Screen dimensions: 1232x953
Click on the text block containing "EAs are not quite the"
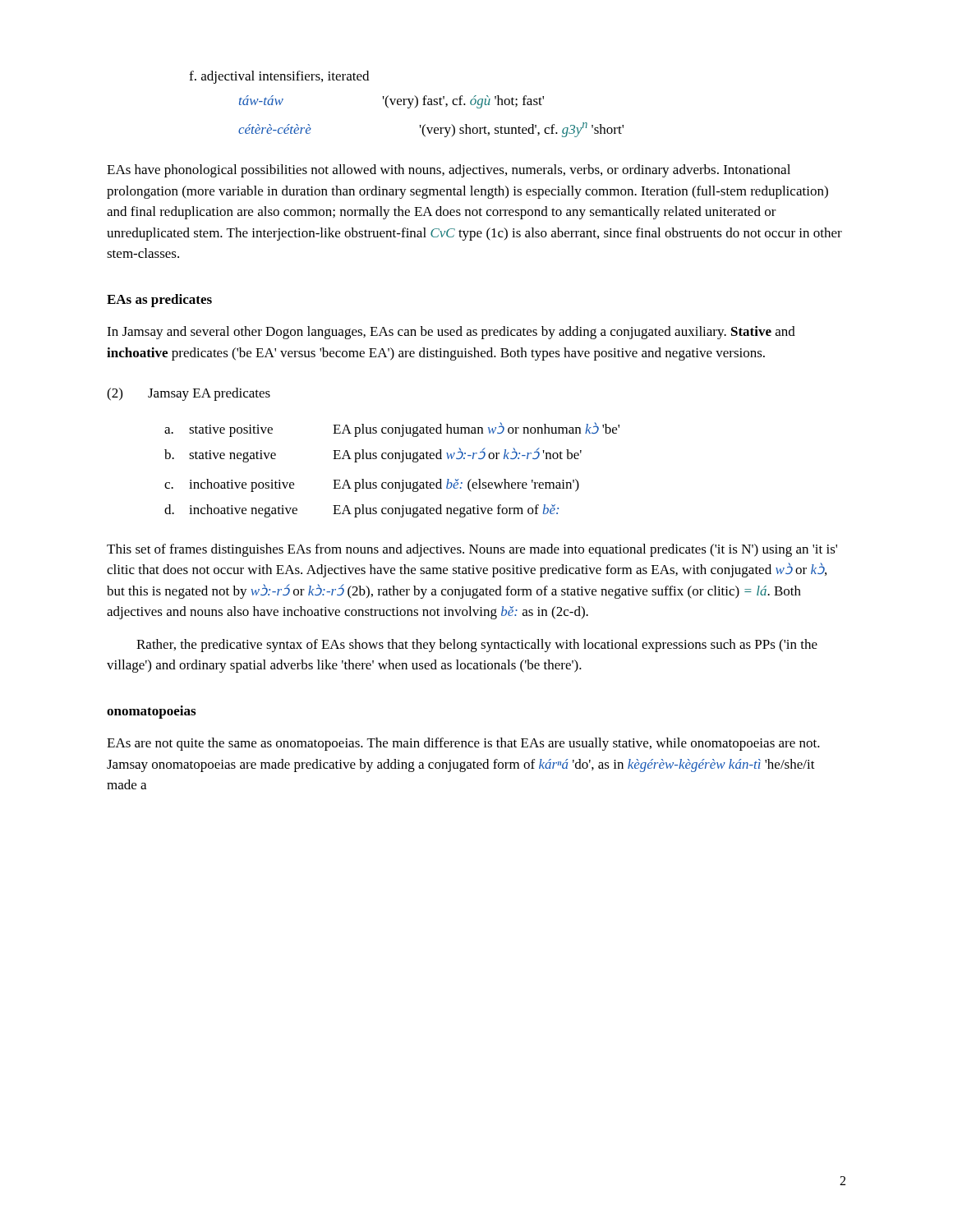(x=476, y=764)
